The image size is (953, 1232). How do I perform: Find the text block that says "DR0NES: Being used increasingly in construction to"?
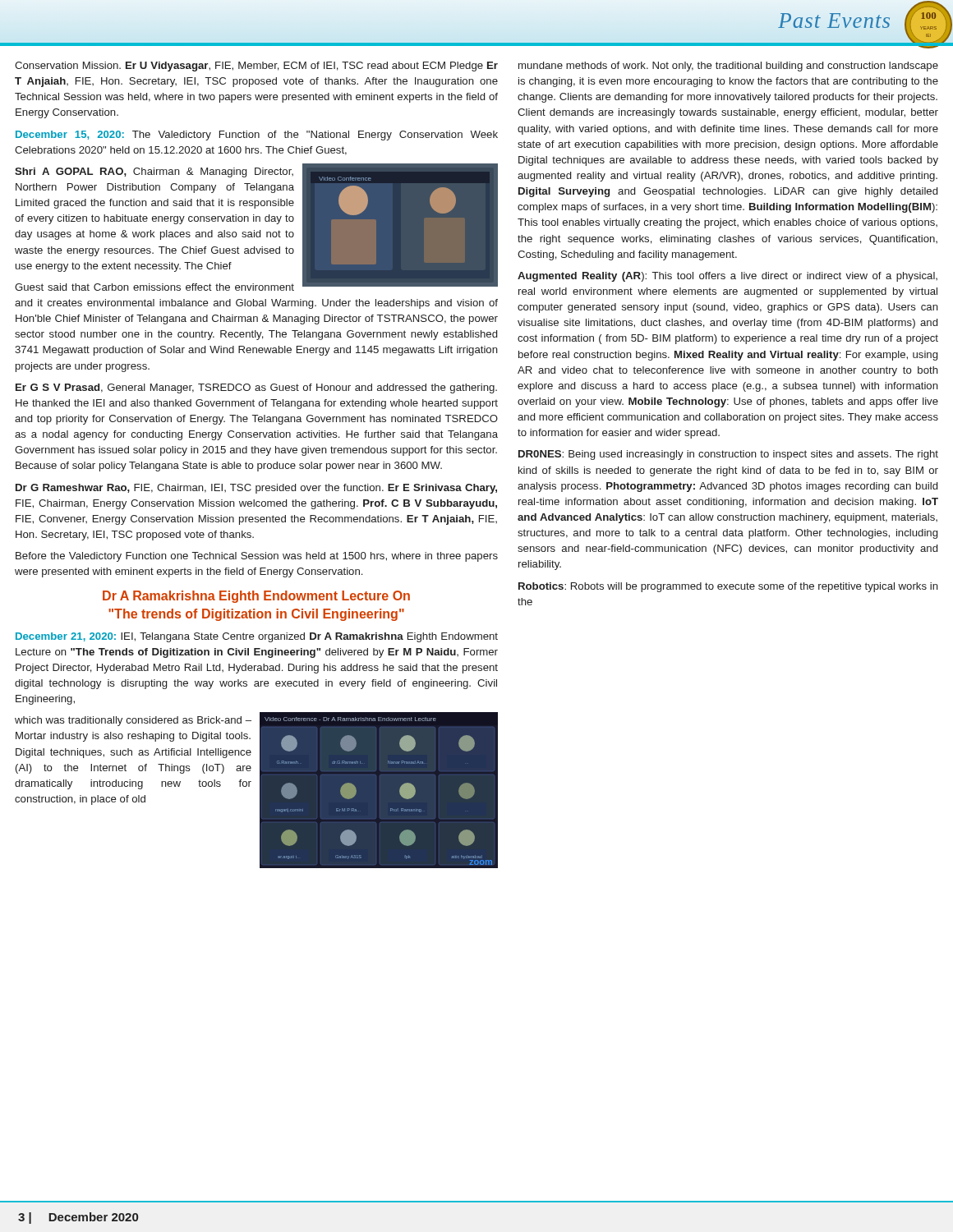coord(728,509)
